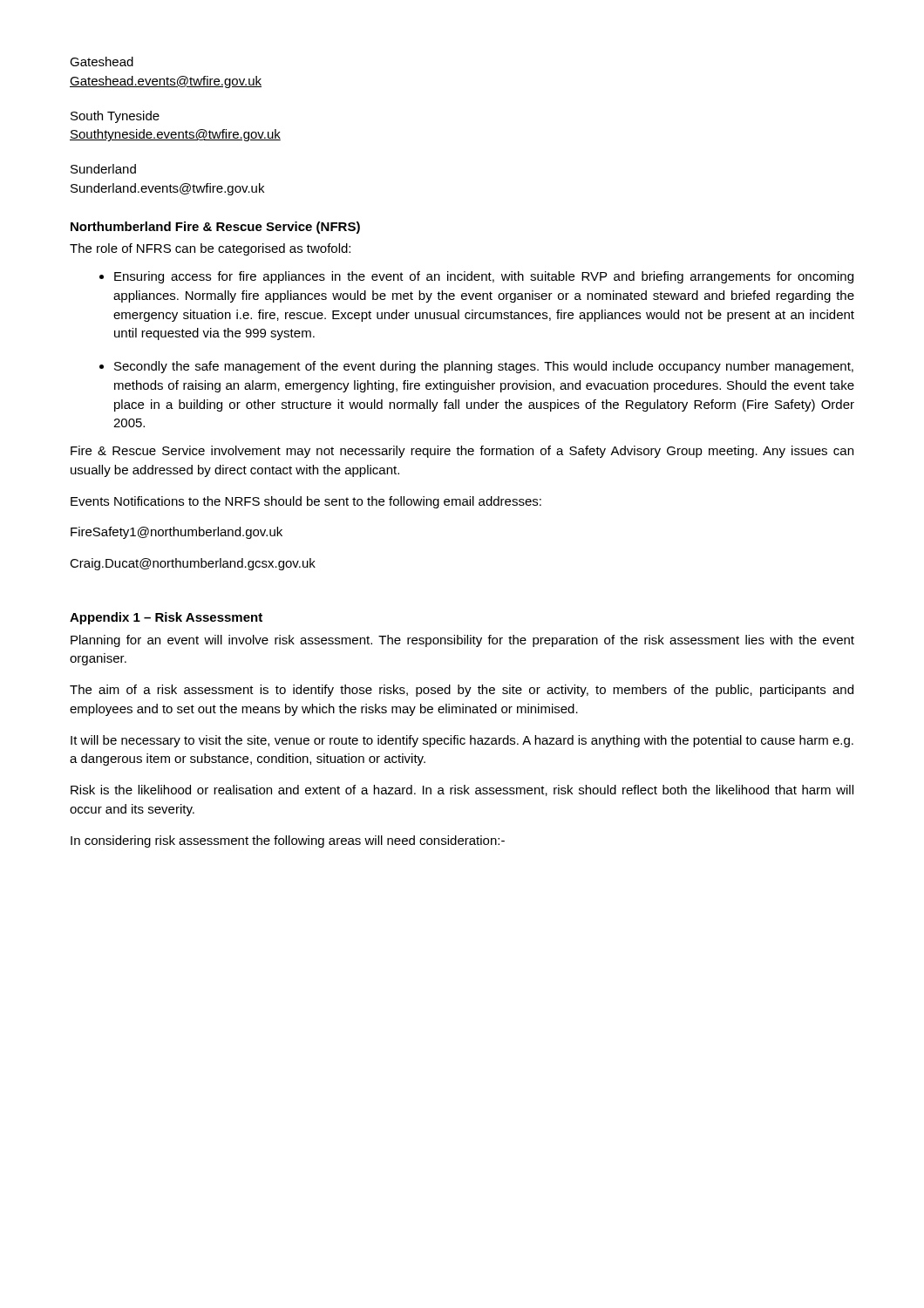Select the text with the text "Gateshead Gateshead.events@twfire.gov.uk"
Screen dimensions: 1308x924
coord(102,61)
